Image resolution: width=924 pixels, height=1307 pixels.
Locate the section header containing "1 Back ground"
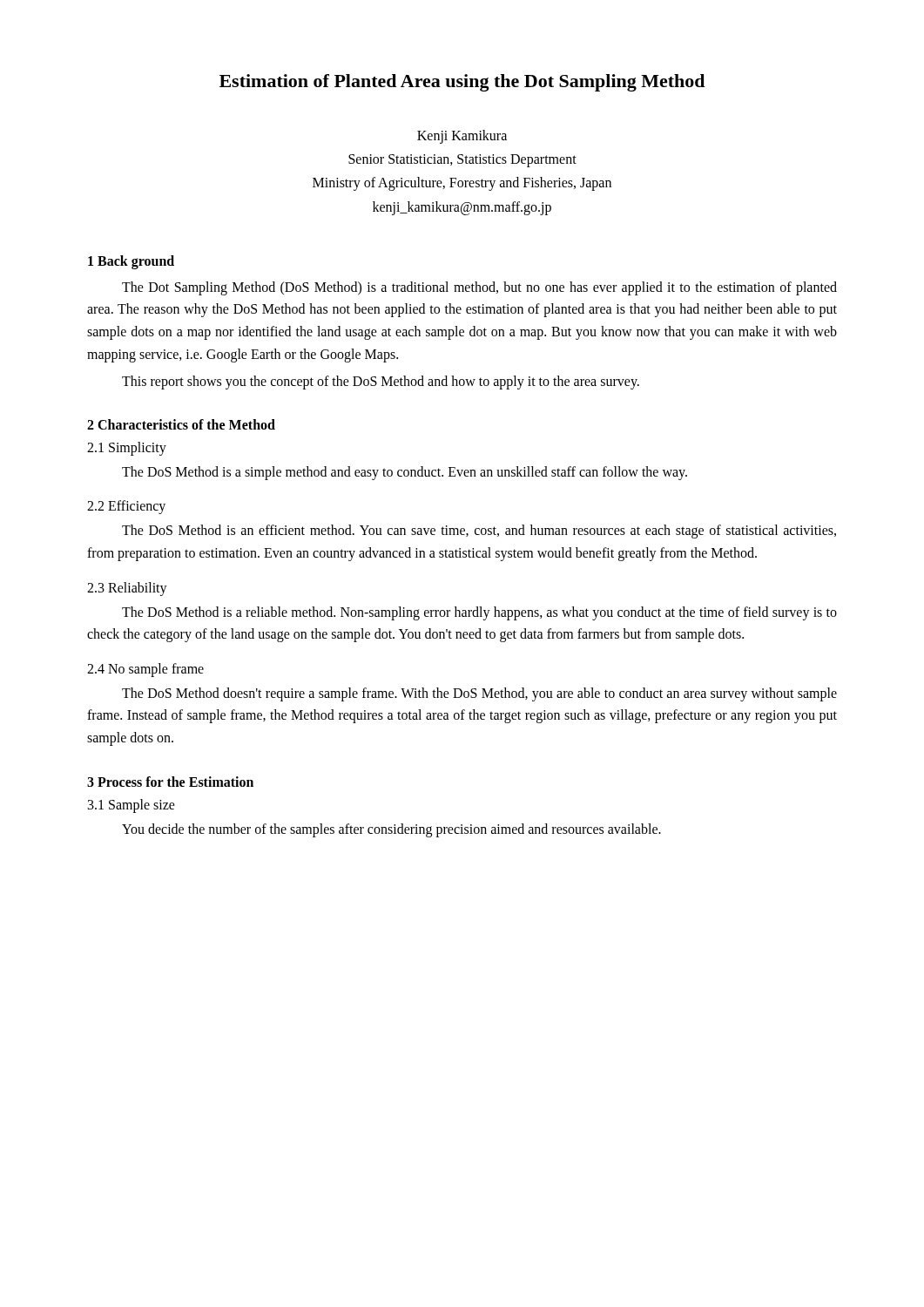coord(131,261)
